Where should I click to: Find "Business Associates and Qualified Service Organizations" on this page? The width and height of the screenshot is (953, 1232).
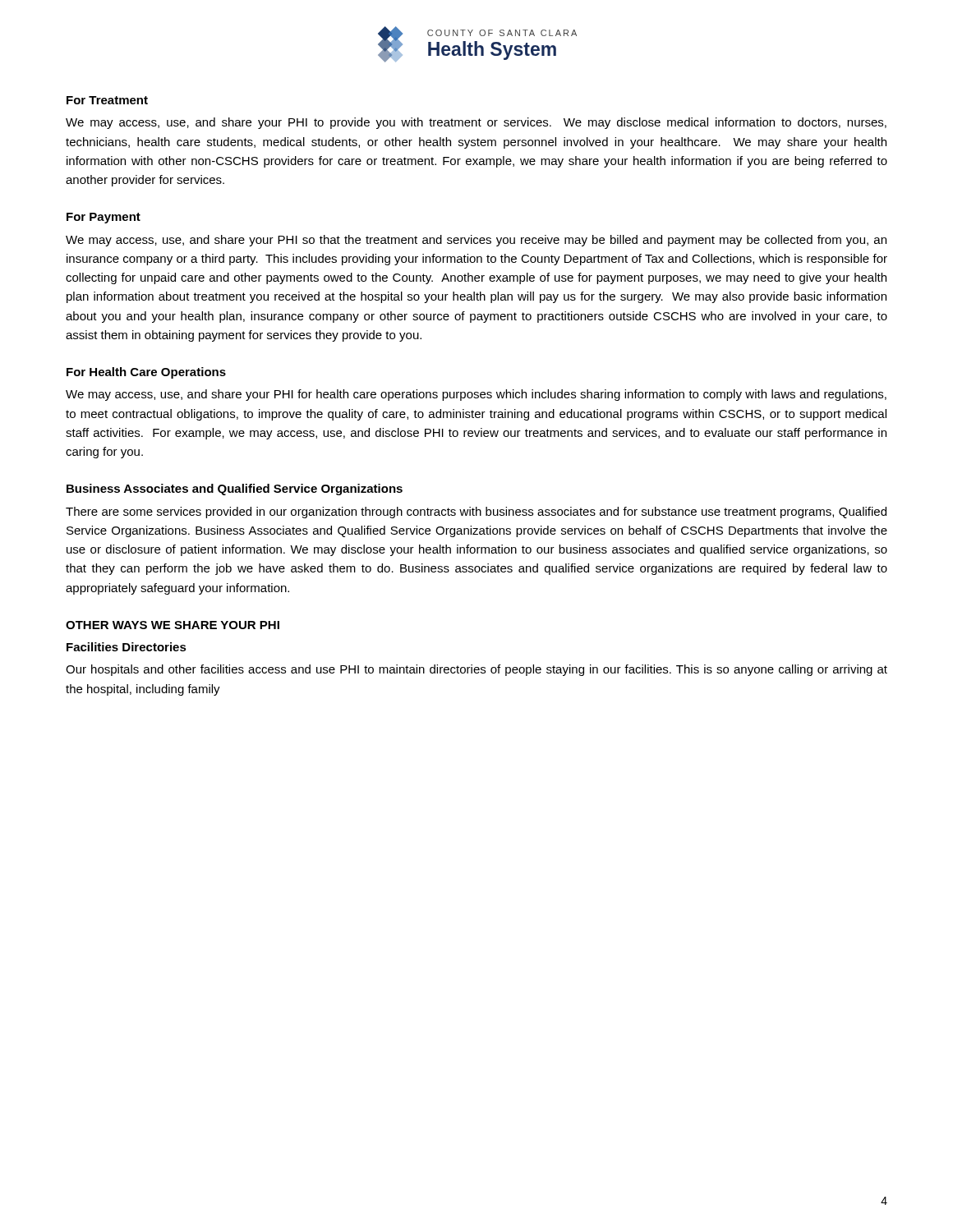click(x=235, y=490)
